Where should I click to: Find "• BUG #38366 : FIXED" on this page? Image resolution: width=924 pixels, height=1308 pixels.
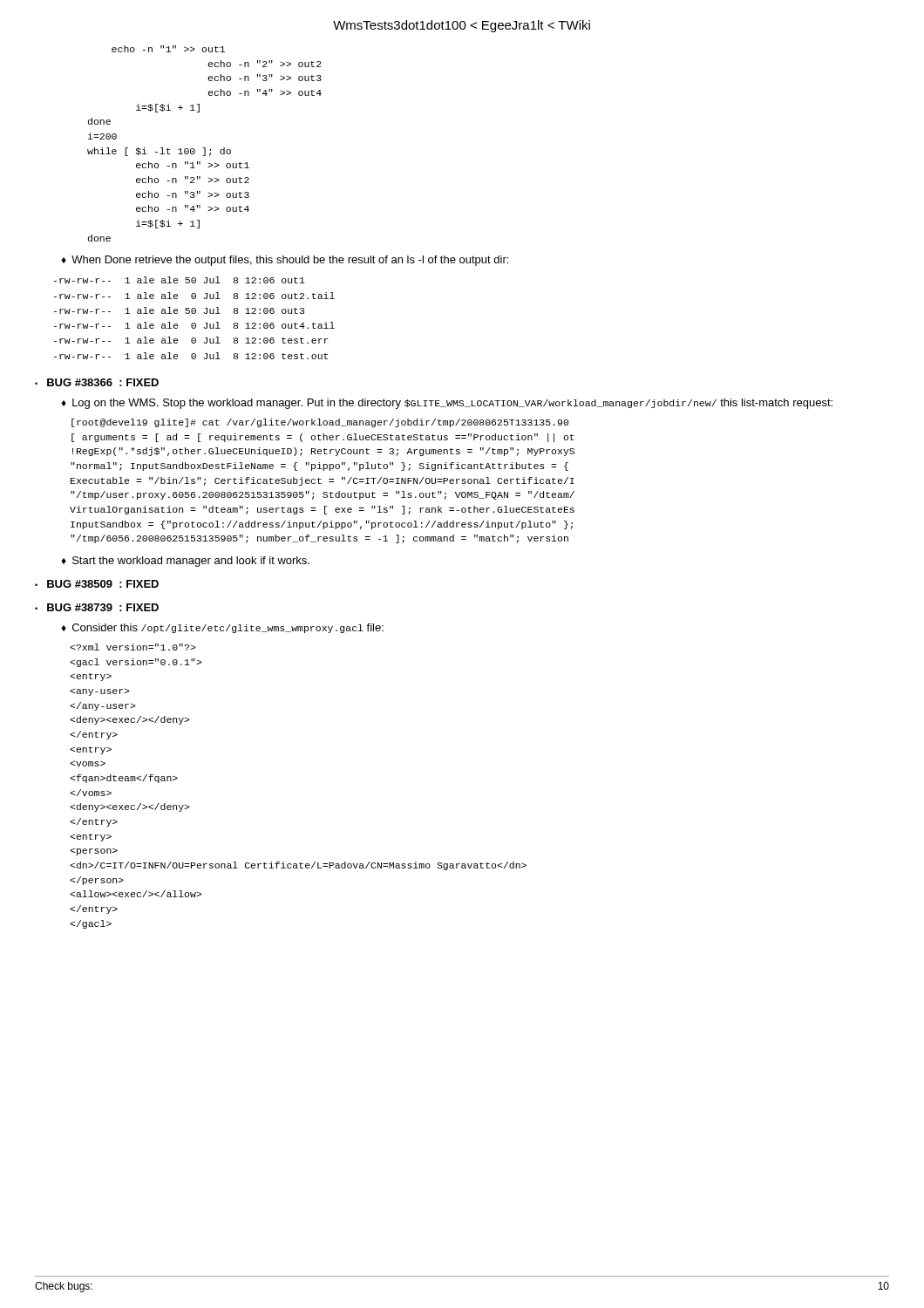97,382
